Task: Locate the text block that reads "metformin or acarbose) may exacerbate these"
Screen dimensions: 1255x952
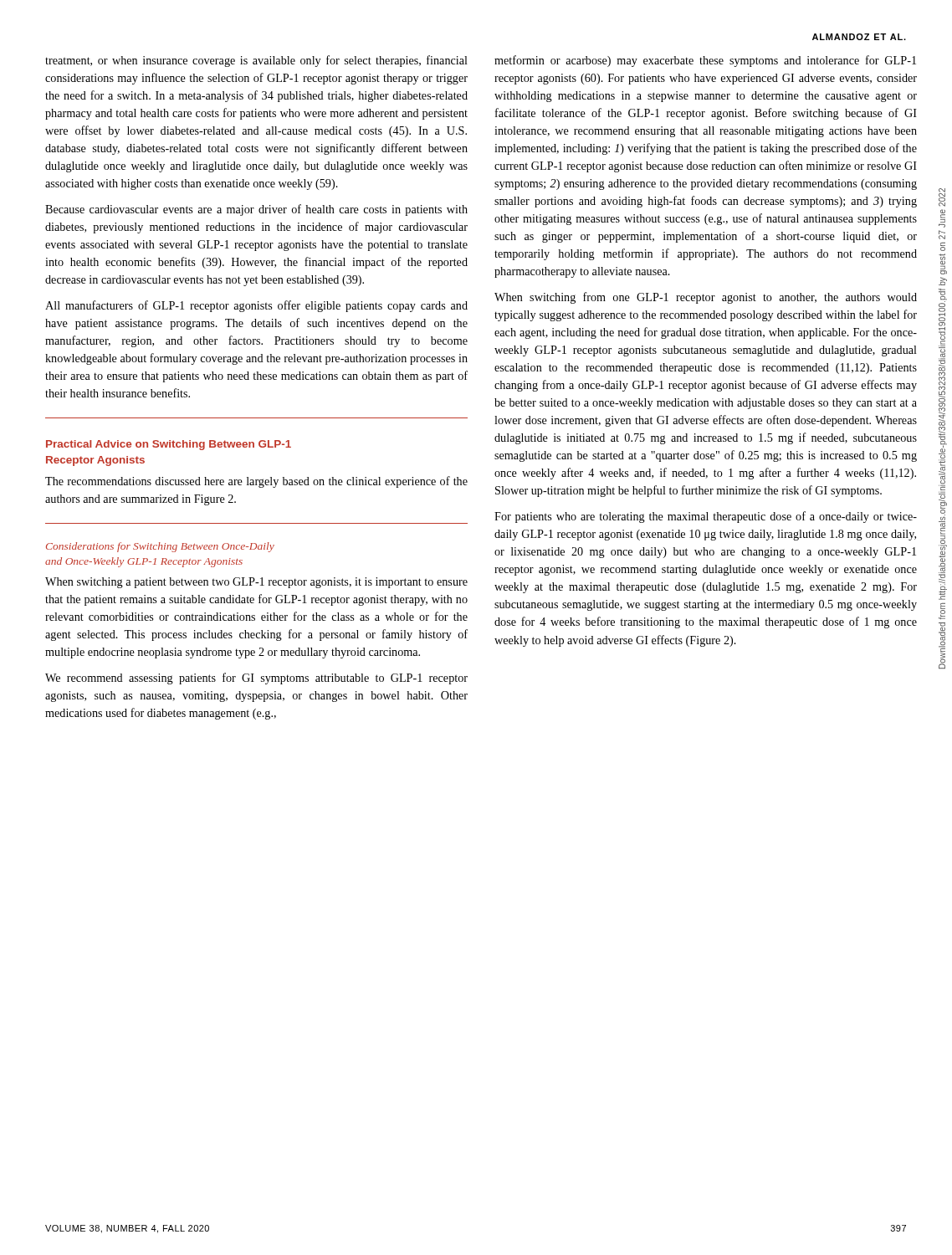Action: click(x=706, y=166)
